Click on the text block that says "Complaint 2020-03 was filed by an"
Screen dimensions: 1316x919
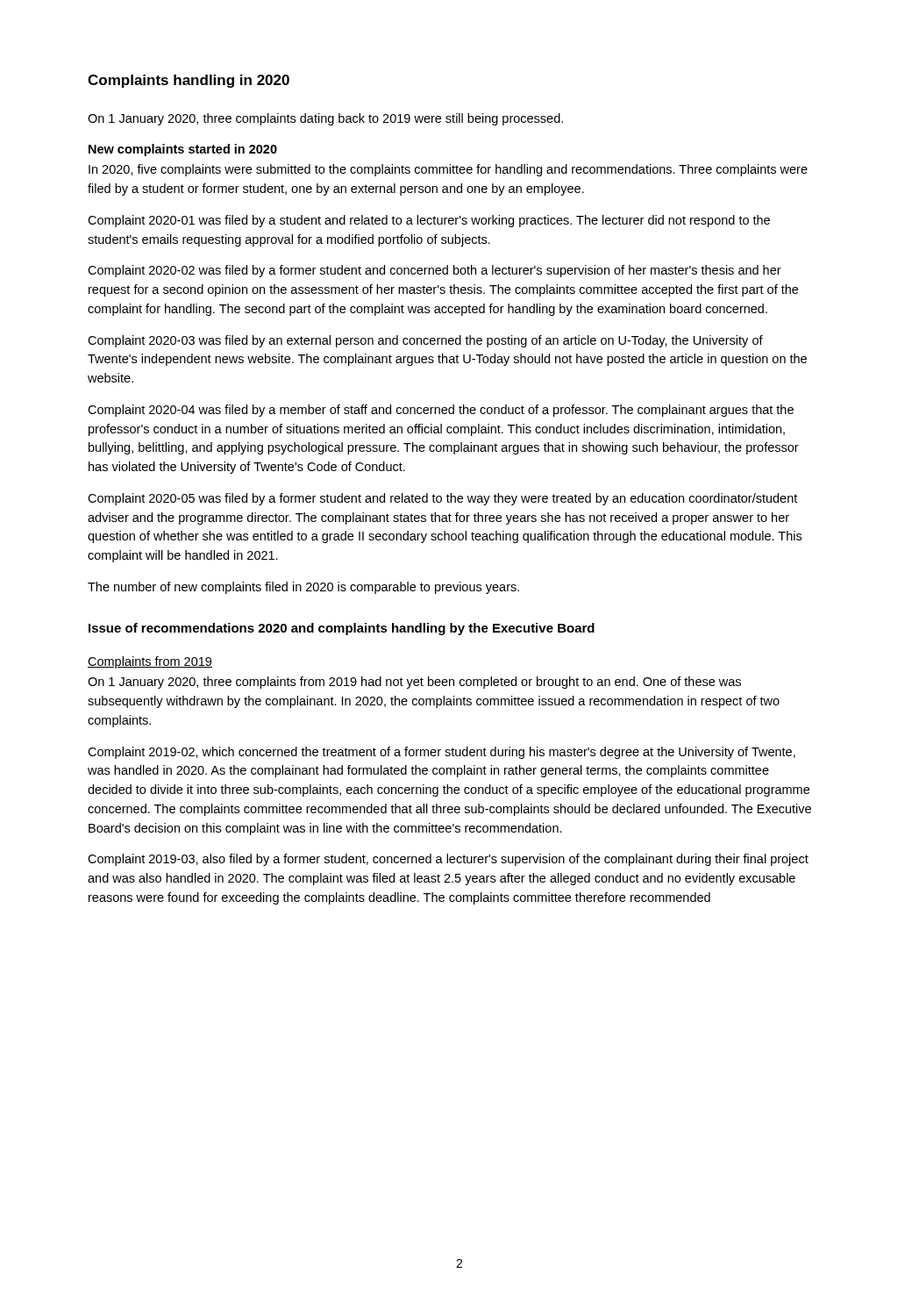coord(448,359)
